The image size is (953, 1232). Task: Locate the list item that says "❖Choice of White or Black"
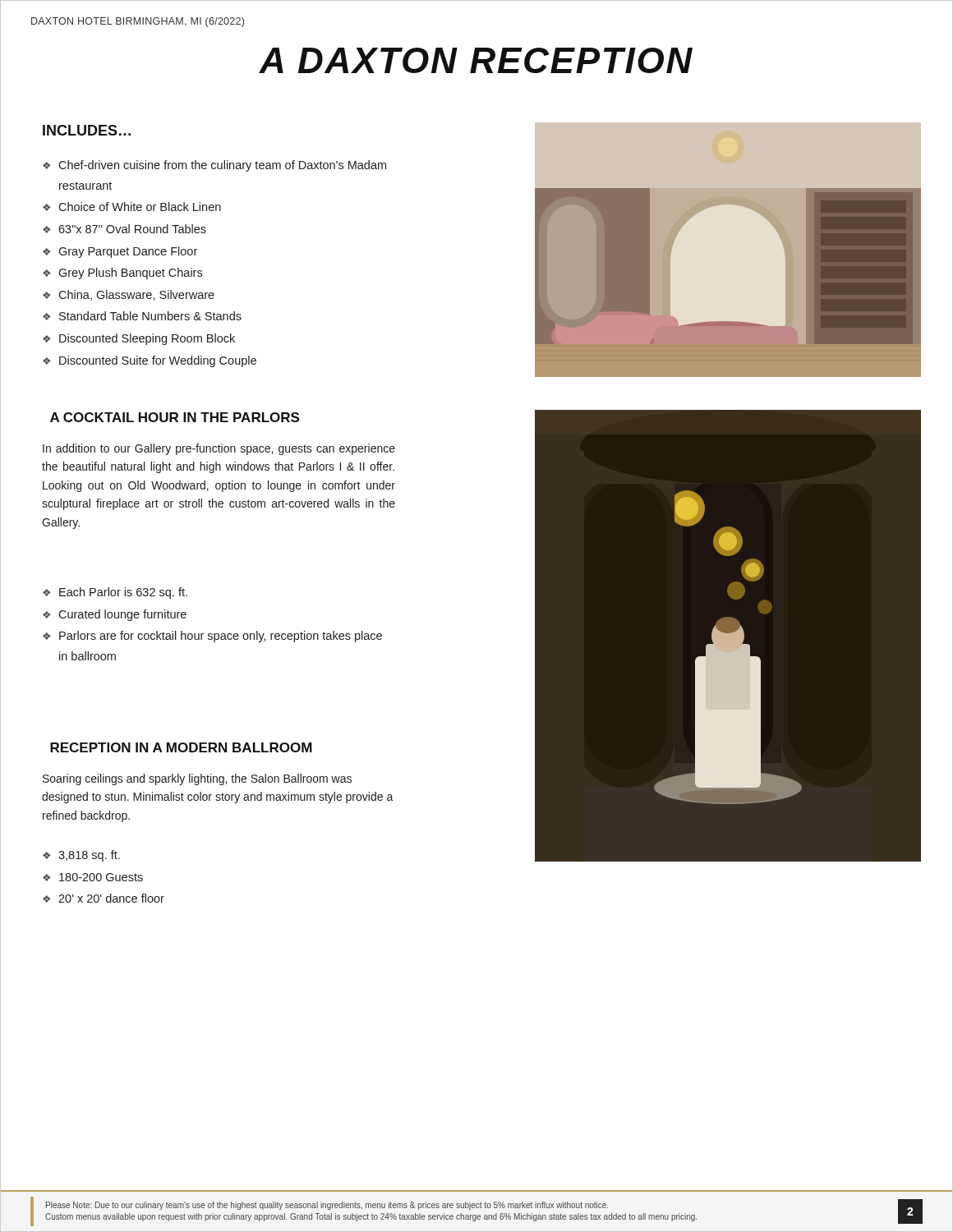click(x=132, y=207)
